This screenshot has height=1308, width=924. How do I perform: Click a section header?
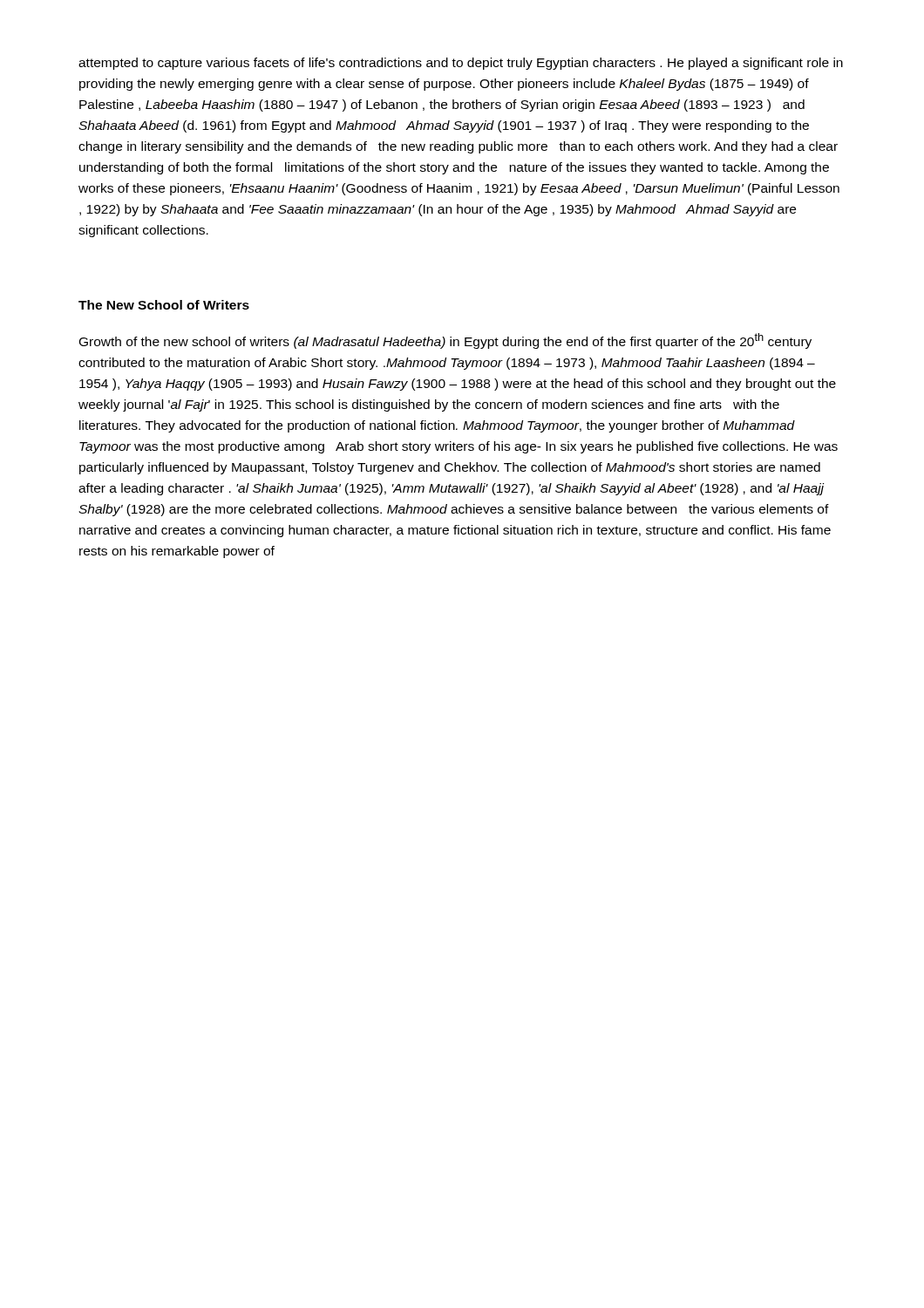tap(164, 305)
